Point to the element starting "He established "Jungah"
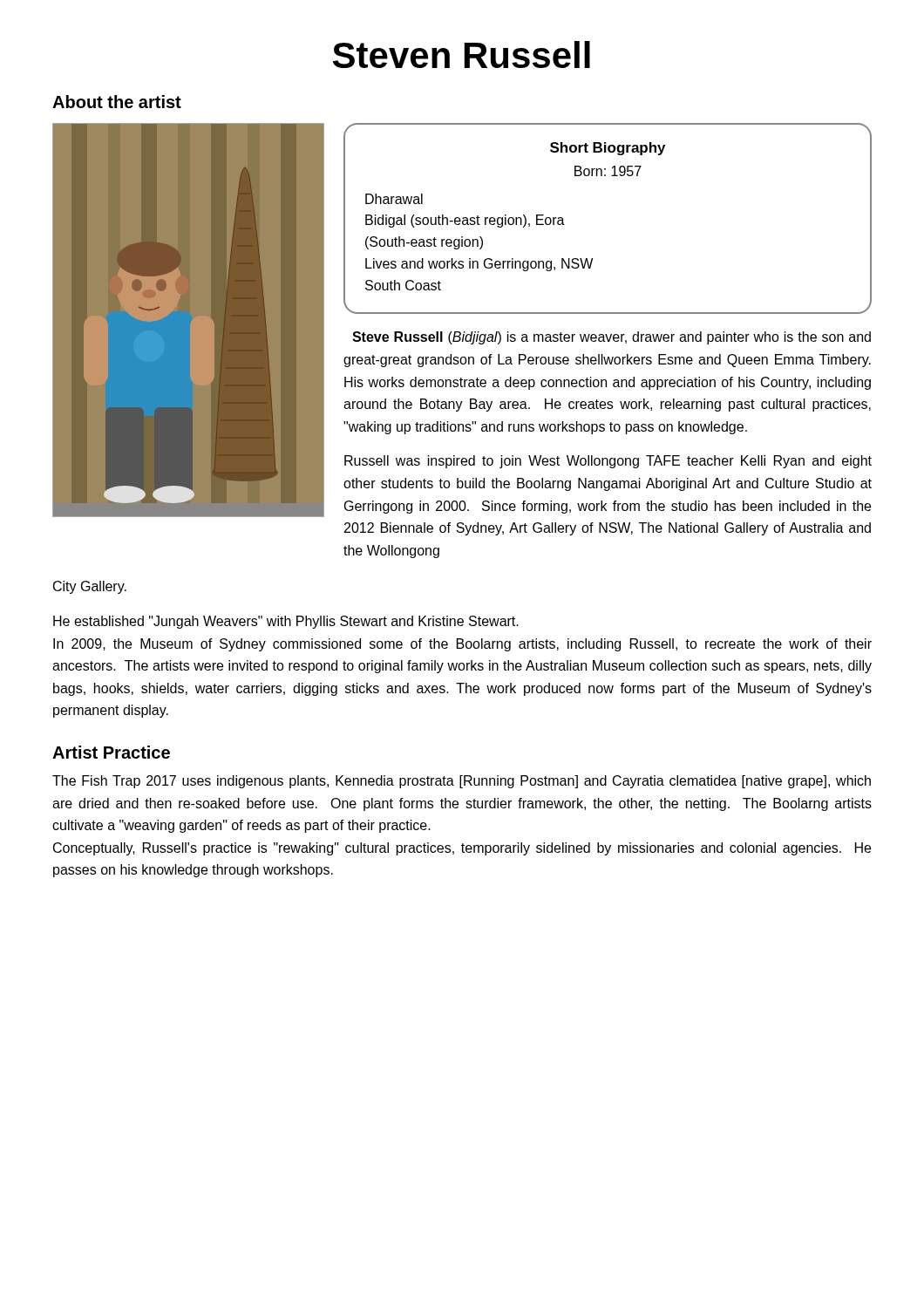The height and width of the screenshot is (1308, 924). (x=462, y=666)
